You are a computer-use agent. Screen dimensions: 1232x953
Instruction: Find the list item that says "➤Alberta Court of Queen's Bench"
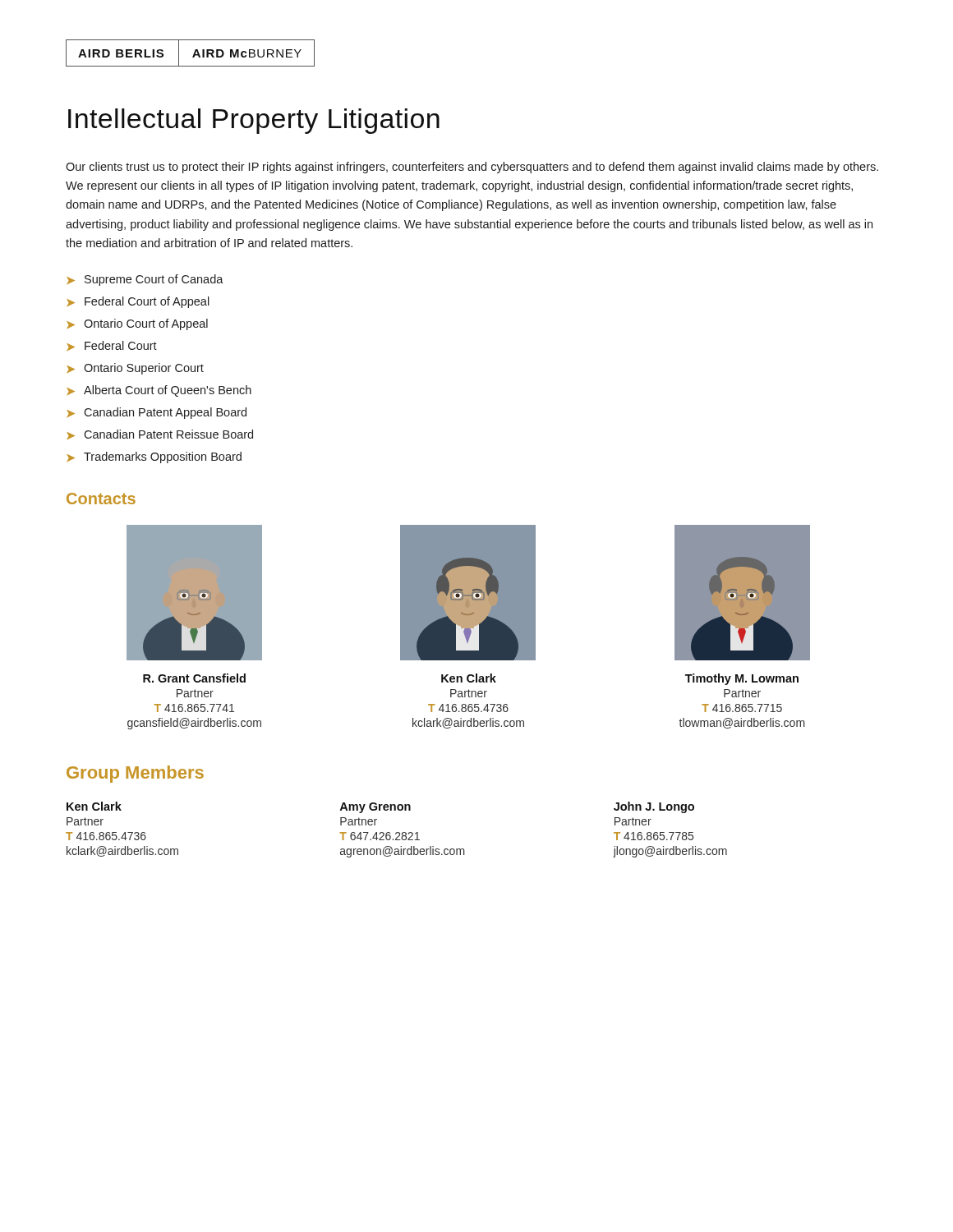(x=159, y=391)
